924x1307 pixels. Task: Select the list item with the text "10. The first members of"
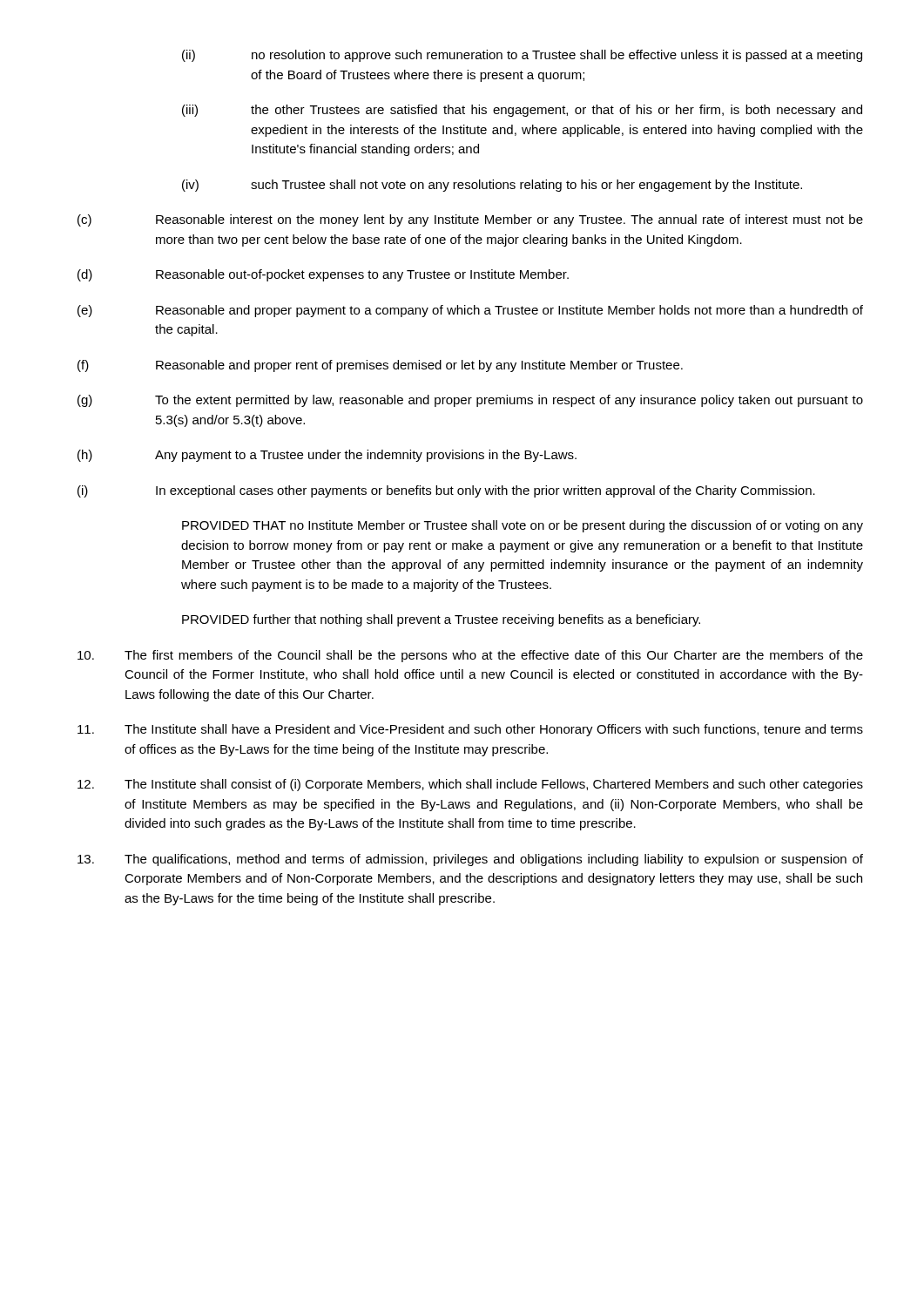pos(470,675)
